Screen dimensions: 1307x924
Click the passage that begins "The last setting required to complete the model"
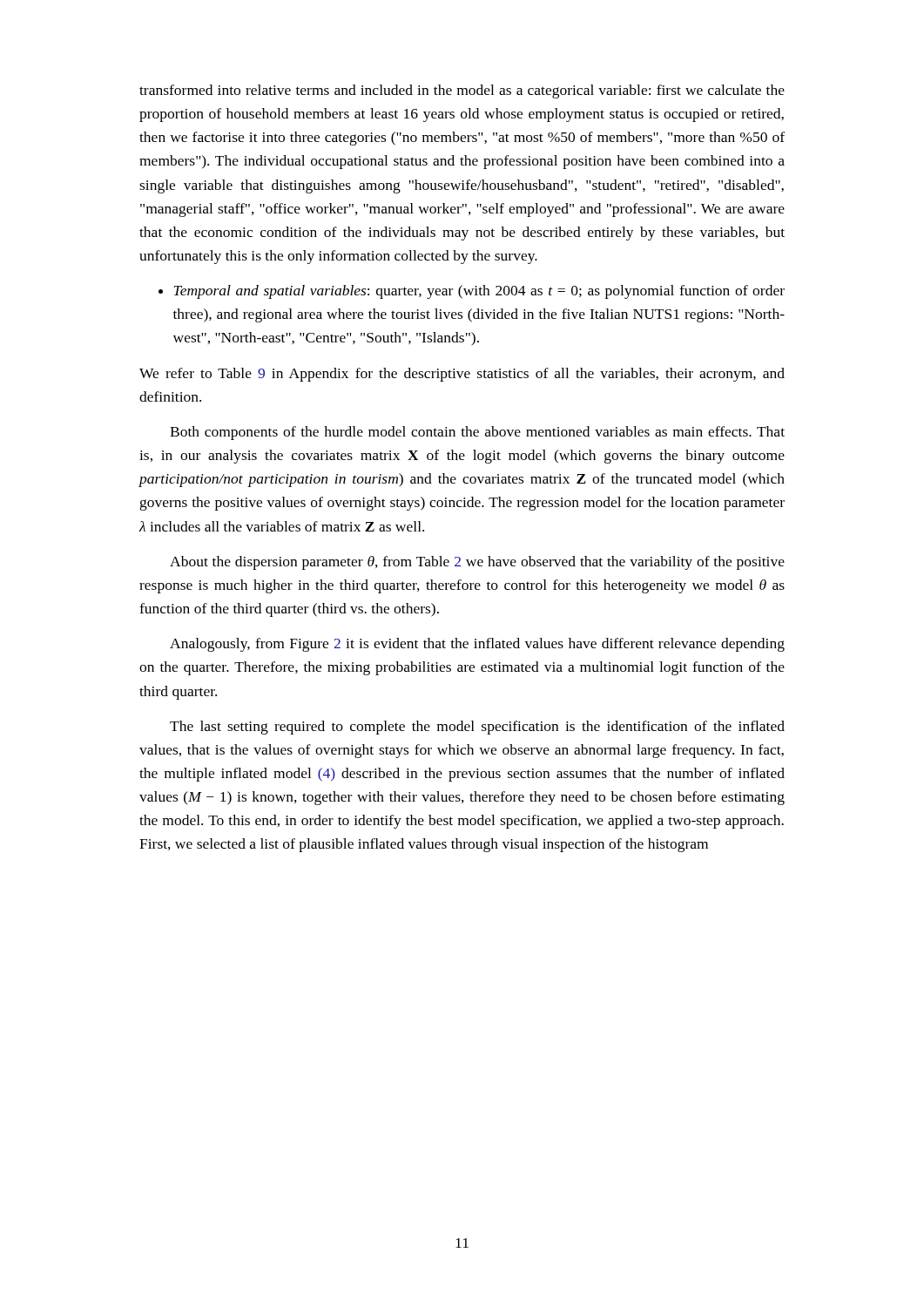462,785
